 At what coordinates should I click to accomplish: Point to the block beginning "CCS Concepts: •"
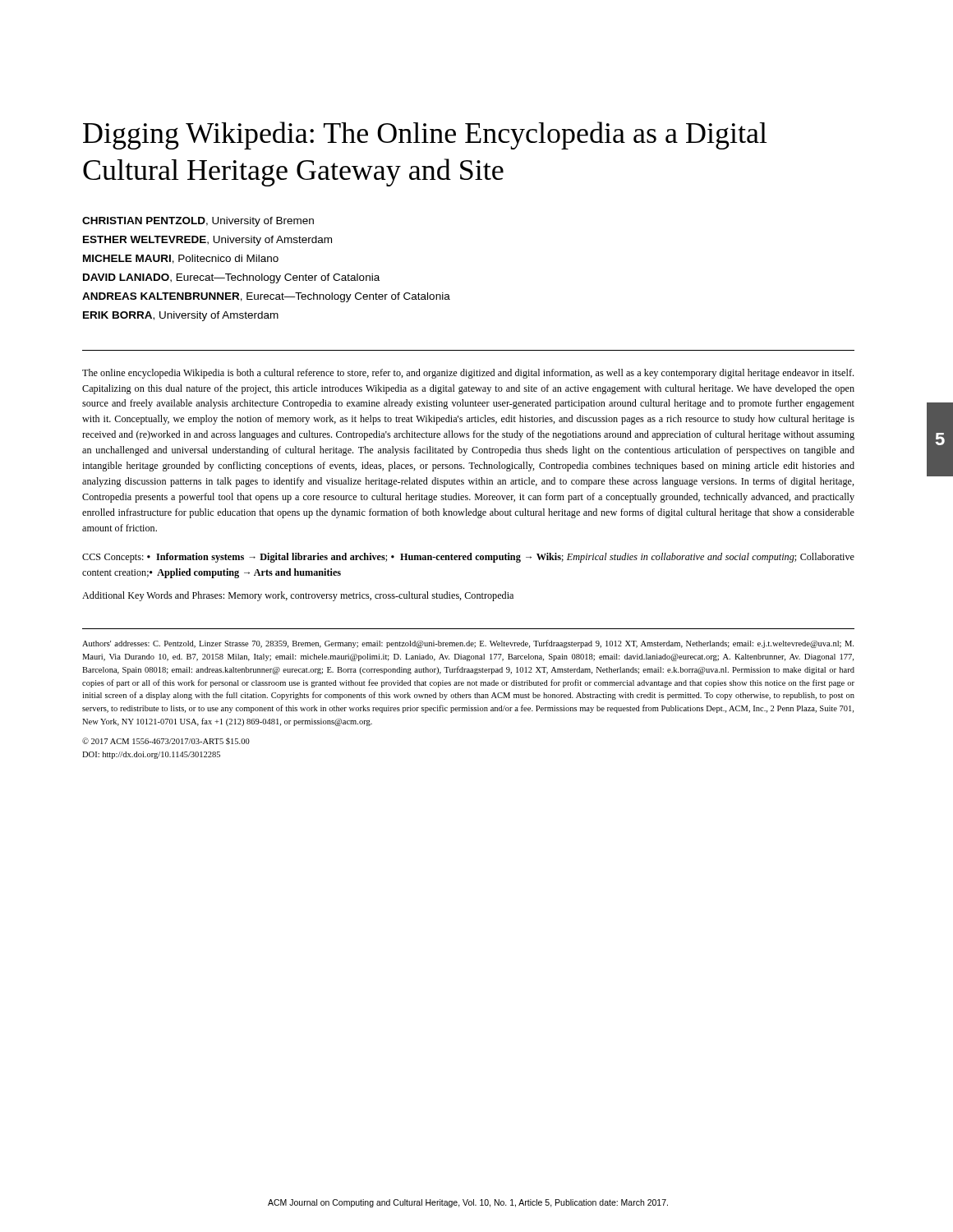click(x=468, y=564)
